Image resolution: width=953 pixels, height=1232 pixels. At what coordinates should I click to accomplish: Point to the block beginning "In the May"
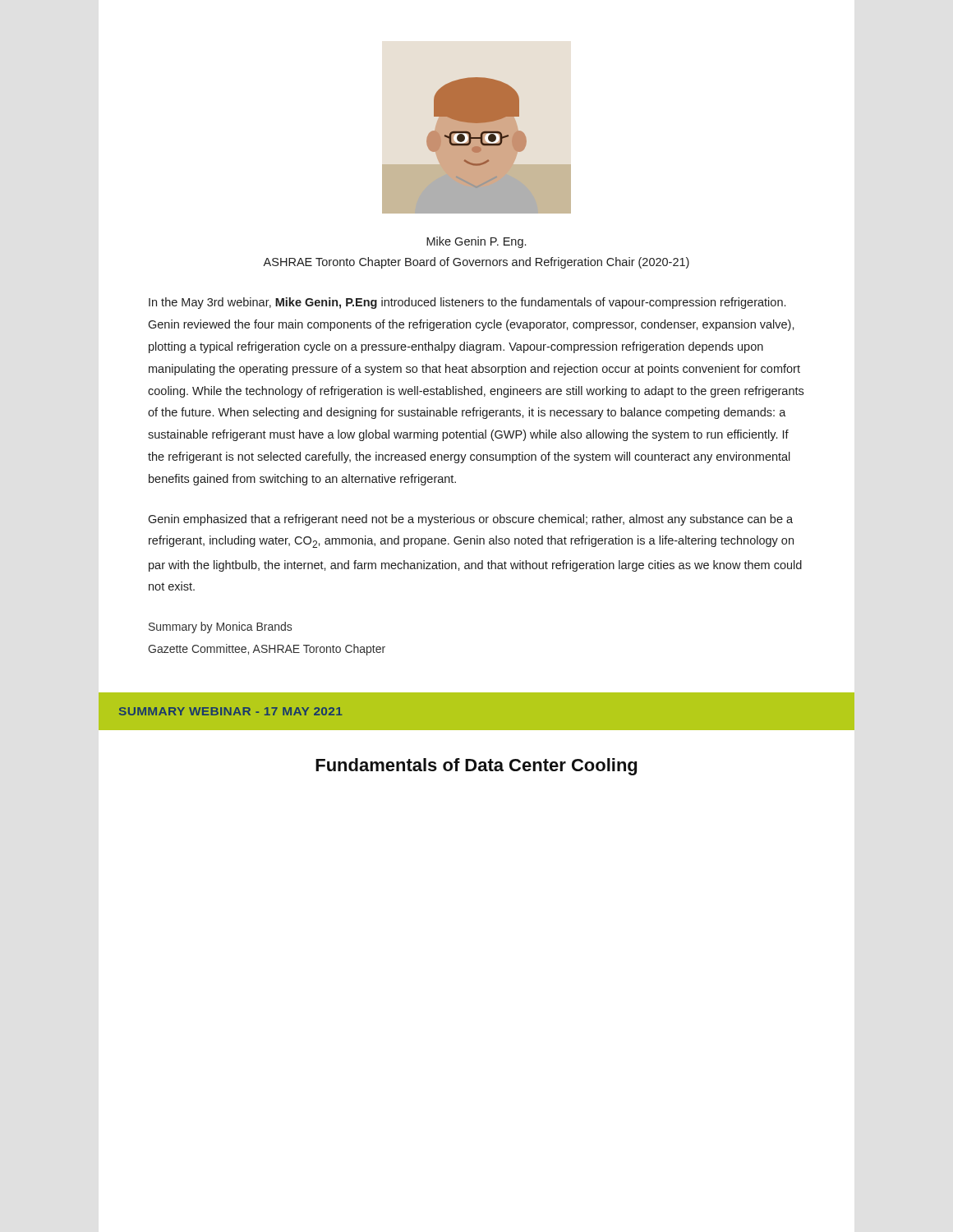pyautogui.click(x=476, y=391)
